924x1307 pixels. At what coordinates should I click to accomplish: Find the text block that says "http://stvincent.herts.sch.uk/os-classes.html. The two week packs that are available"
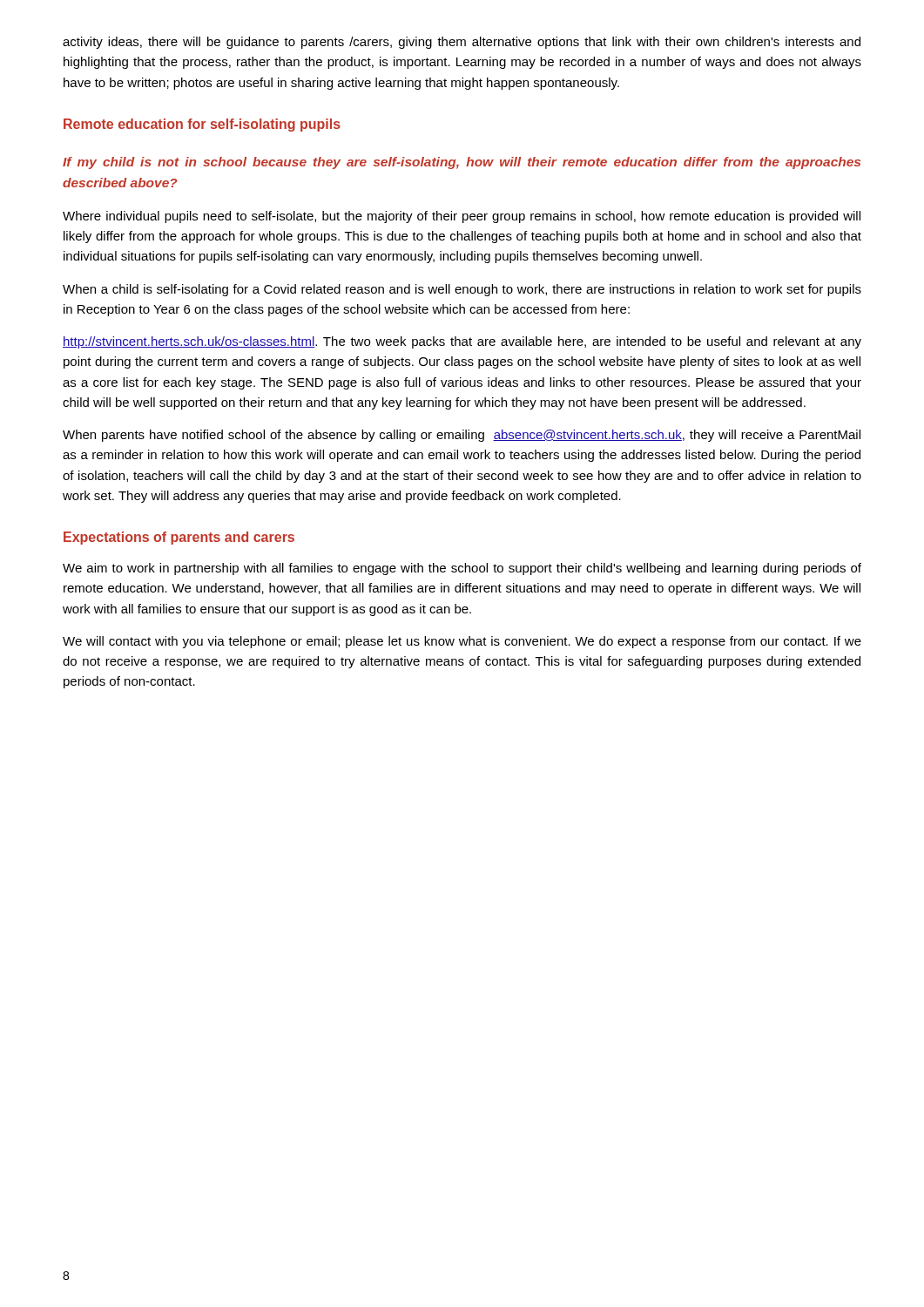(462, 372)
